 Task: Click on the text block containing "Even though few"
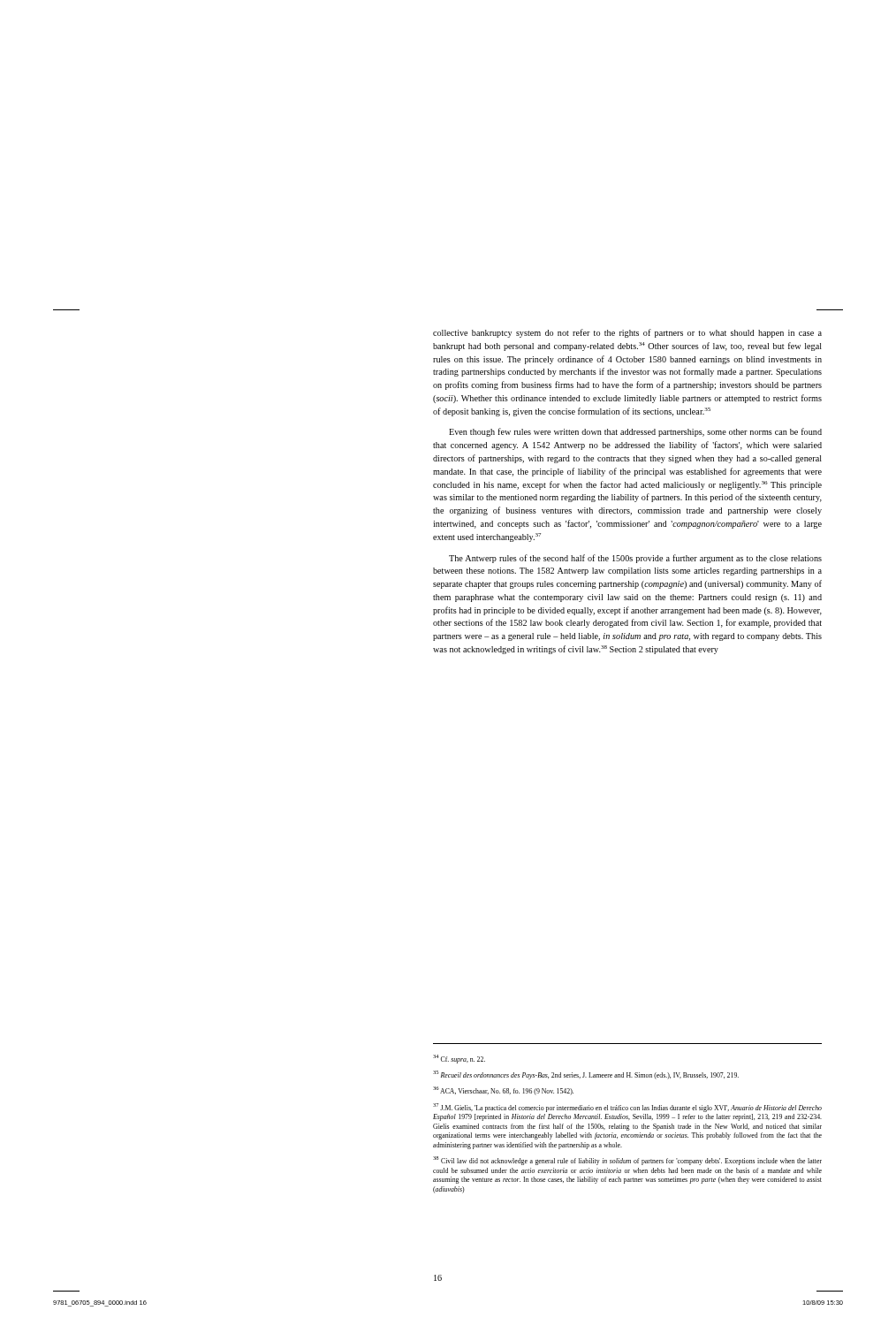pos(627,485)
